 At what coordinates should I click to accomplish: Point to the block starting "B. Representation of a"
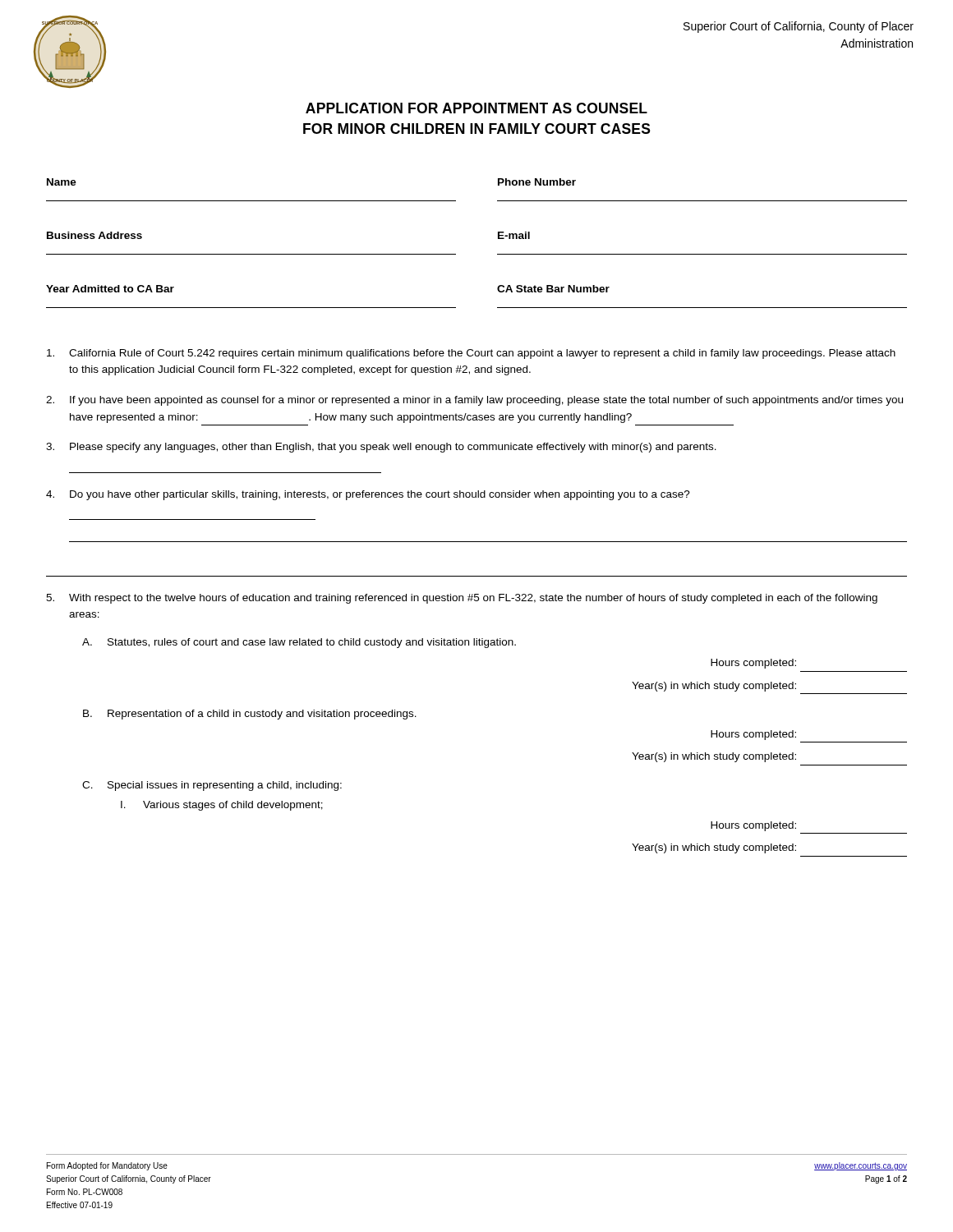[250, 715]
